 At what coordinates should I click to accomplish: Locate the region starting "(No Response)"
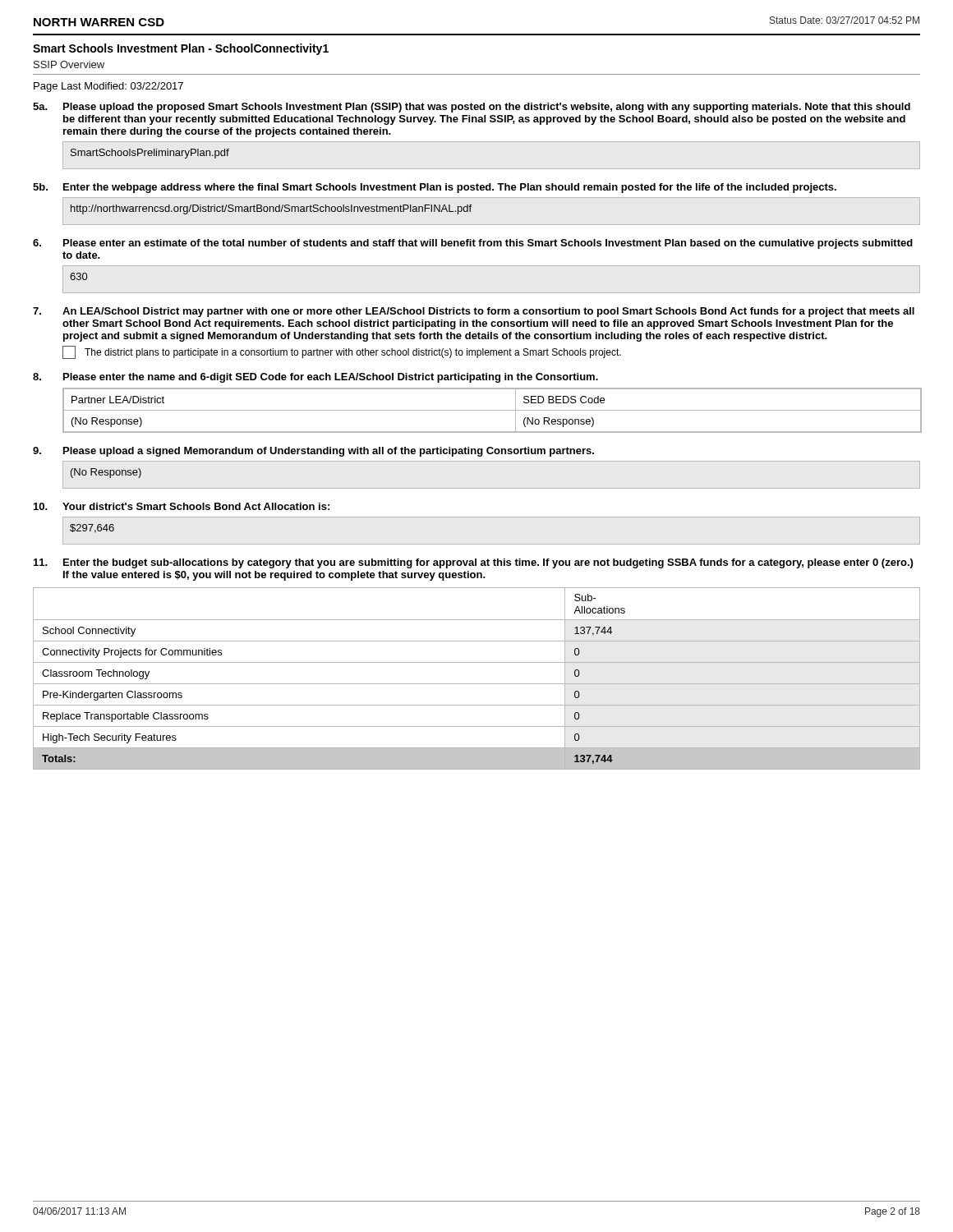(106, 472)
